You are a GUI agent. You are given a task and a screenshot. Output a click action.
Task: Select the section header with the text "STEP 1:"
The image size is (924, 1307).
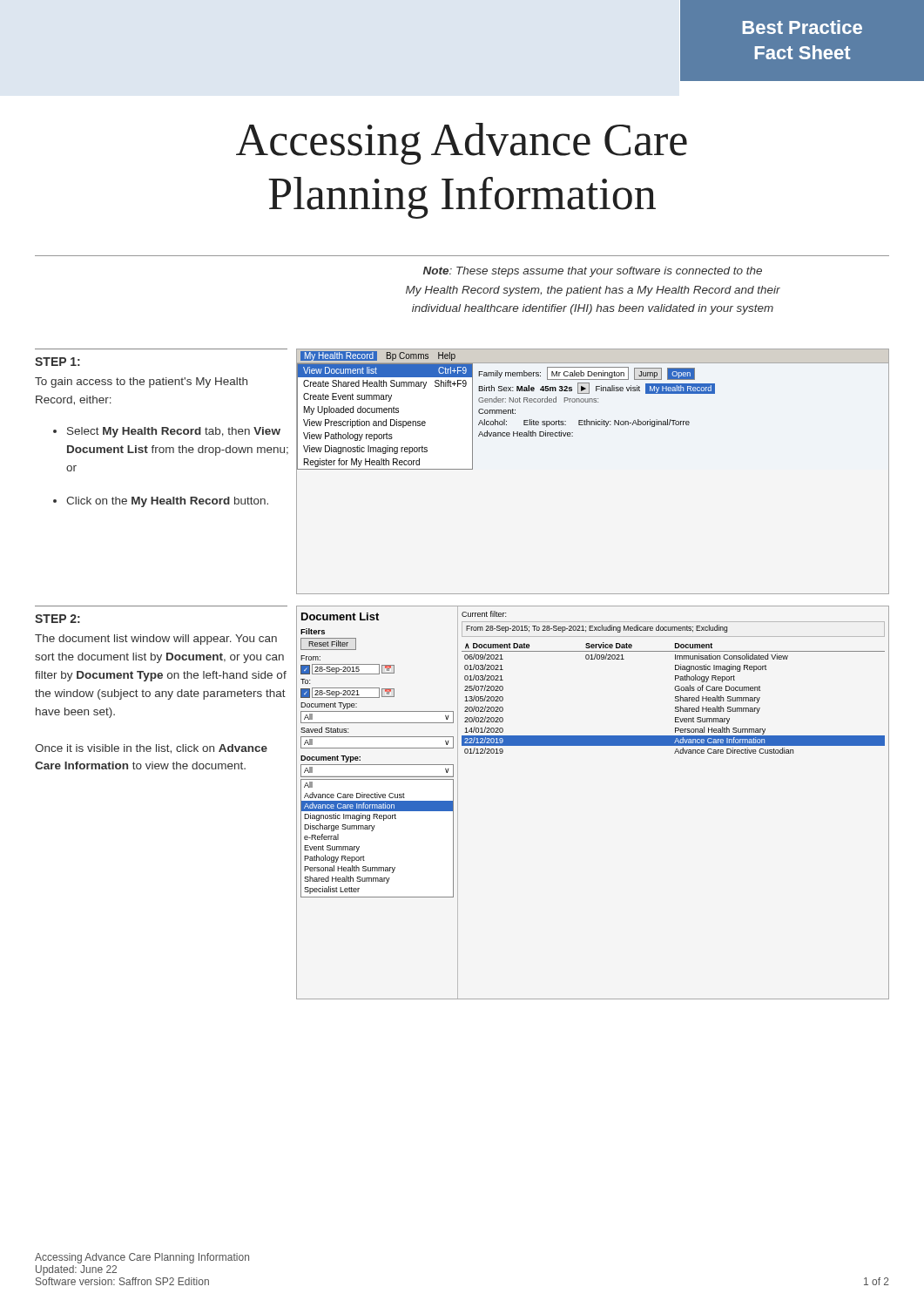coord(58,362)
